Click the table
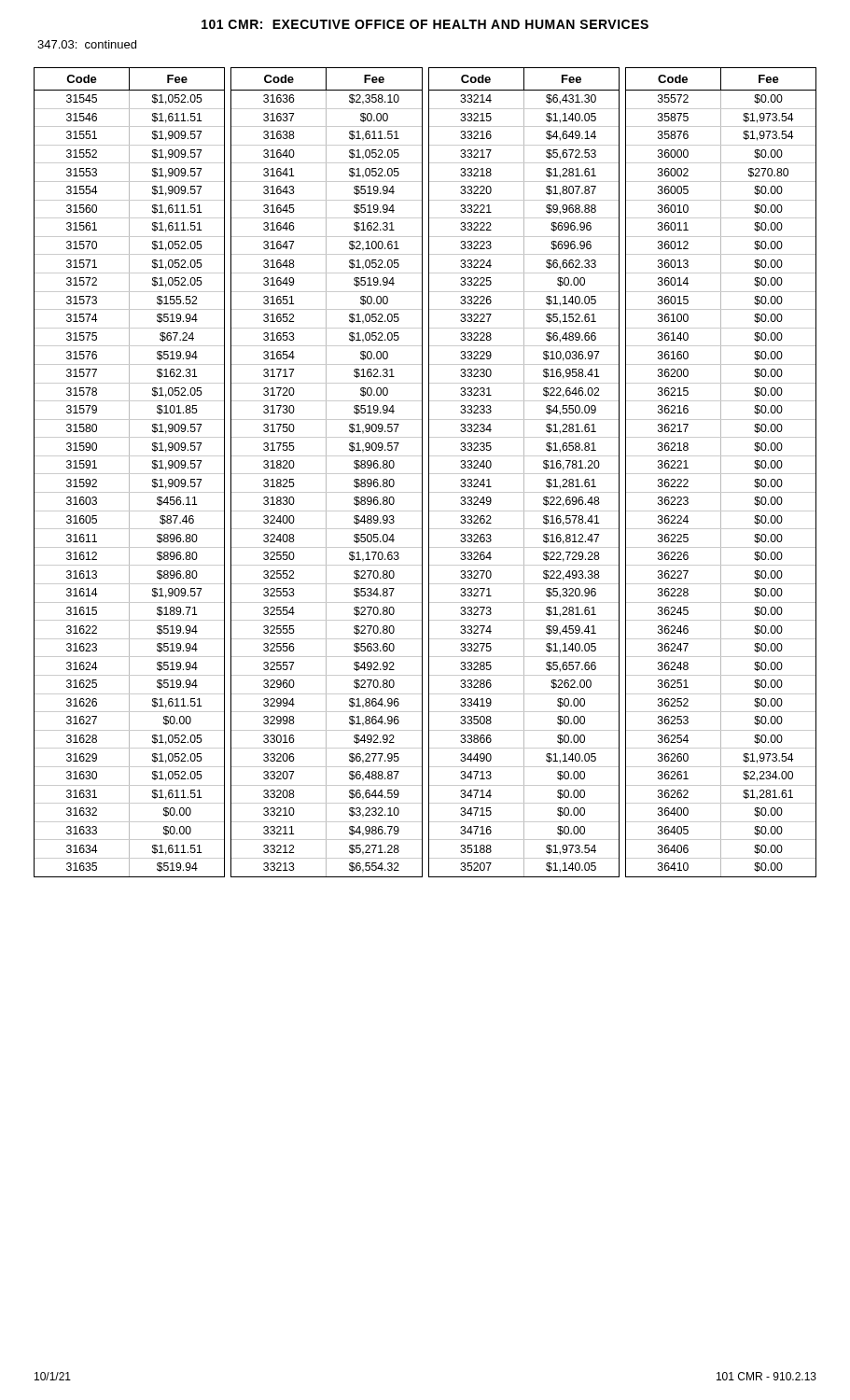The height and width of the screenshot is (1400, 850). point(425,472)
